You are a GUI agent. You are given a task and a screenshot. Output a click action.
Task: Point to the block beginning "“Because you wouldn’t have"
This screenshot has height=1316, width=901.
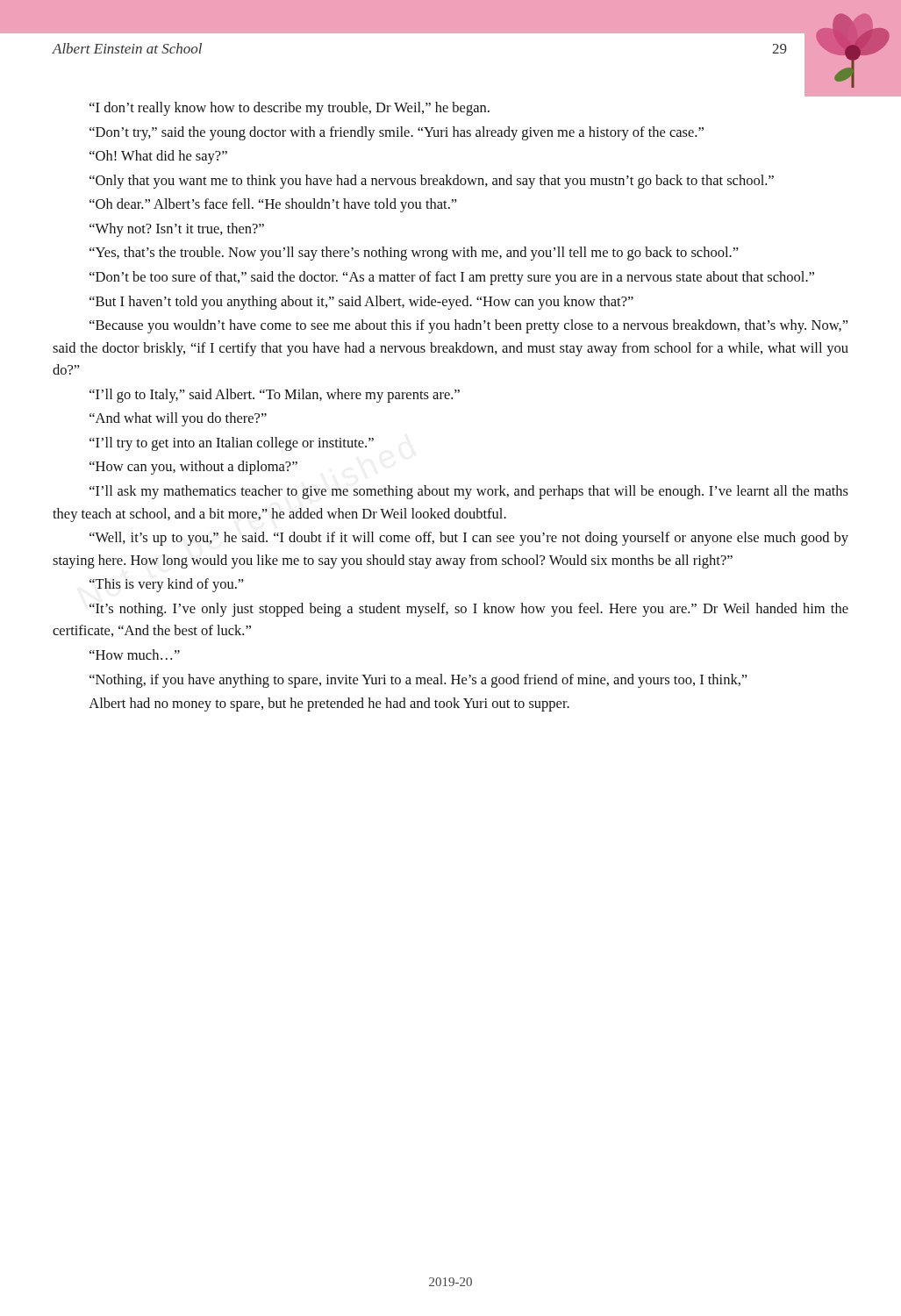click(450, 348)
